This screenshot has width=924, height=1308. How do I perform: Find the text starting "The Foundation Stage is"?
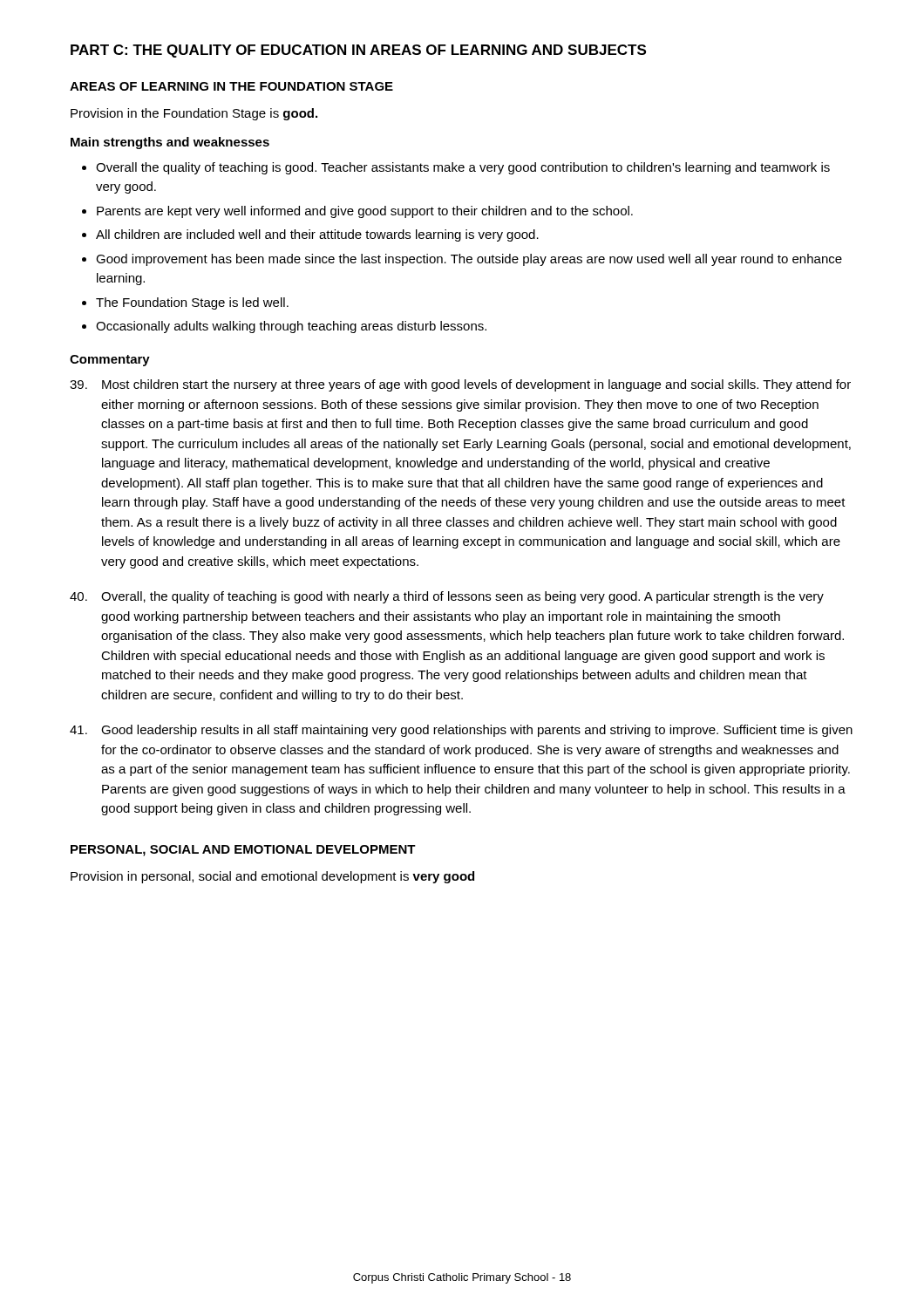point(193,302)
